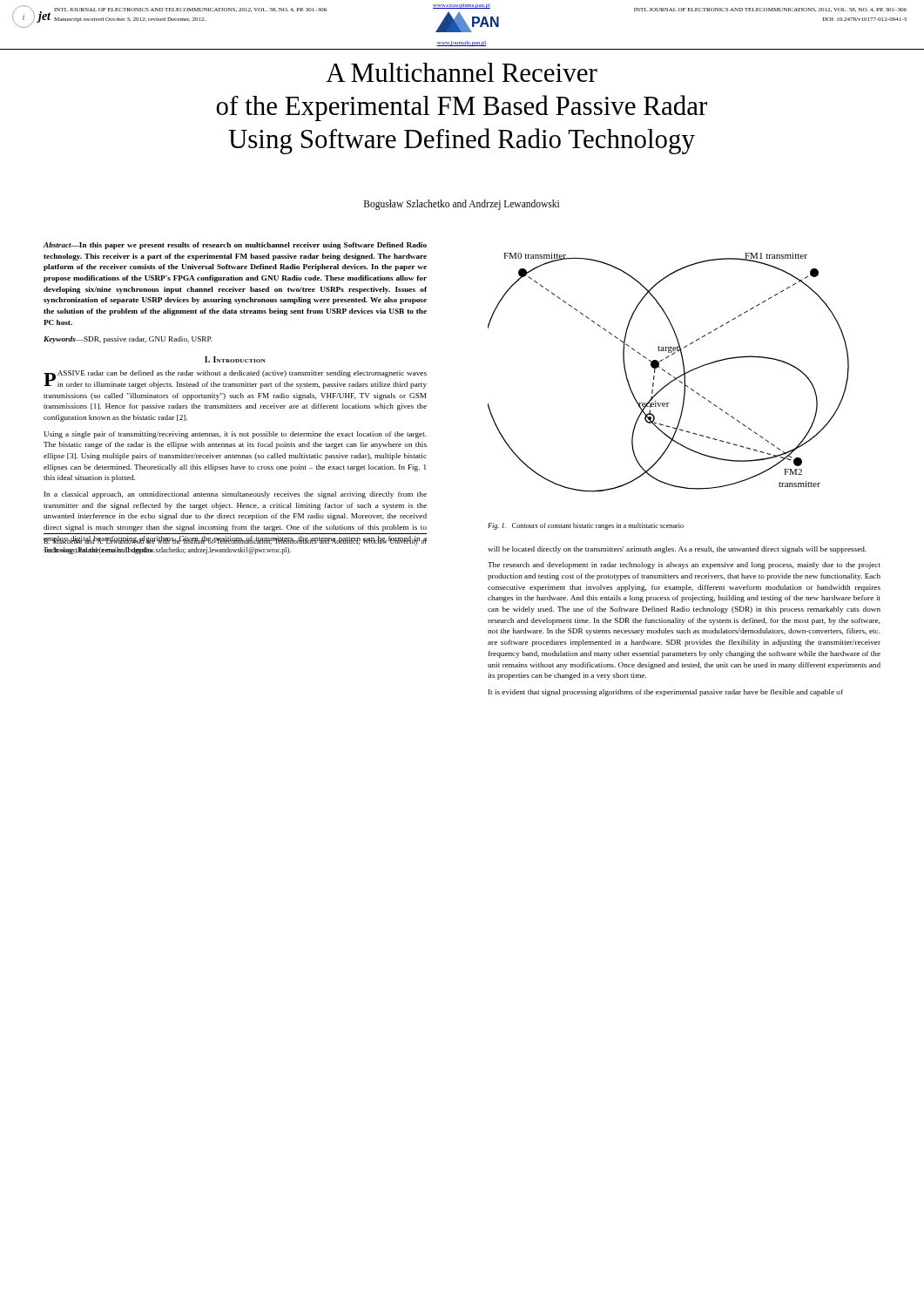Click on the title with the text "A Multichannel Receiver"
Screen dimensions: 1307x924
point(462,106)
